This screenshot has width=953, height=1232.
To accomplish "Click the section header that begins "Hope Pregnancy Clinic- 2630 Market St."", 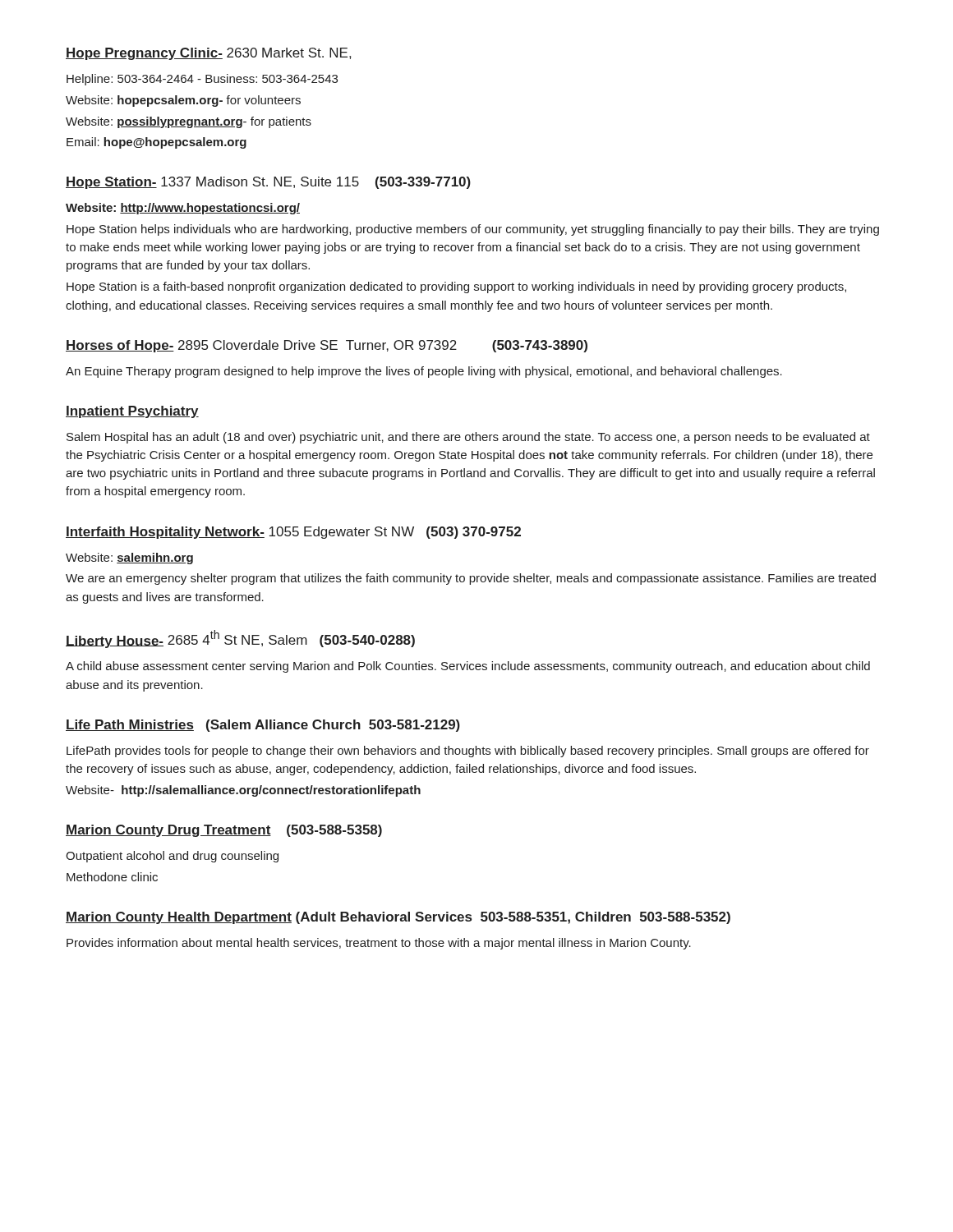I will click(x=209, y=53).
